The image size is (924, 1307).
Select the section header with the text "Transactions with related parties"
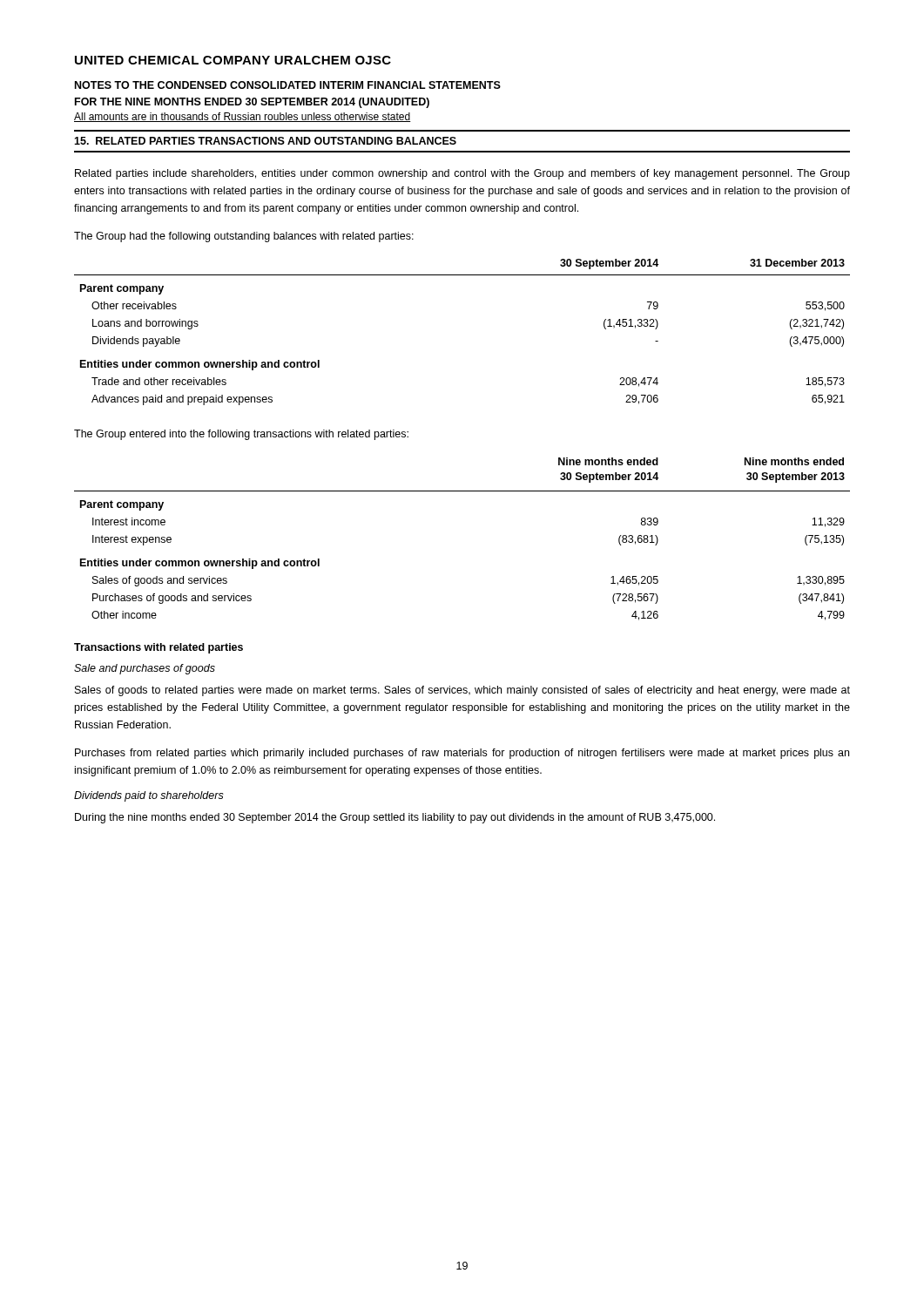pyautogui.click(x=159, y=647)
